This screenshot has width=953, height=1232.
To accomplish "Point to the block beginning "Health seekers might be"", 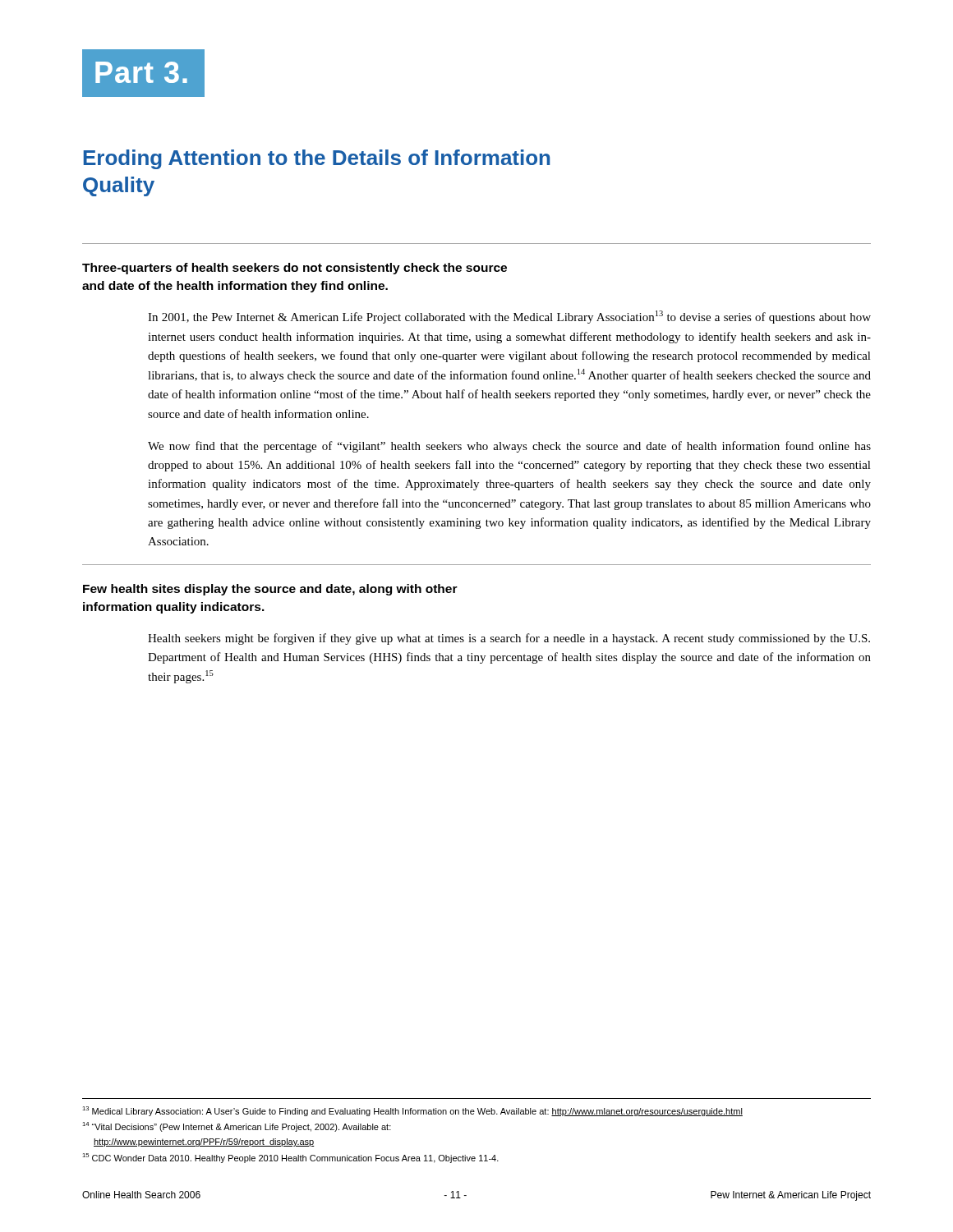I will coord(509,658).
